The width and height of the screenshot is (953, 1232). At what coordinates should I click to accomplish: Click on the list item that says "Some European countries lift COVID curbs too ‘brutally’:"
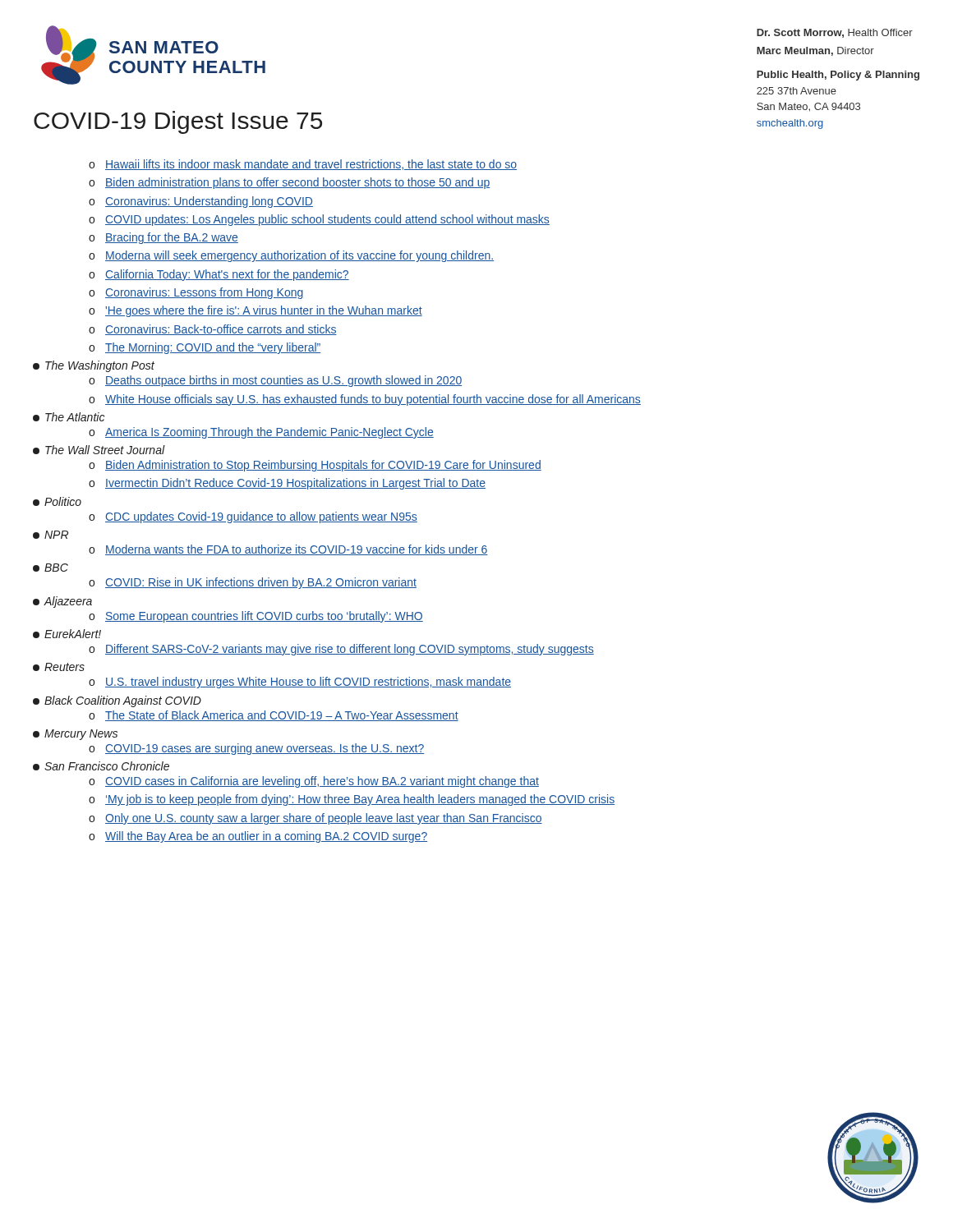pos(264,616)
